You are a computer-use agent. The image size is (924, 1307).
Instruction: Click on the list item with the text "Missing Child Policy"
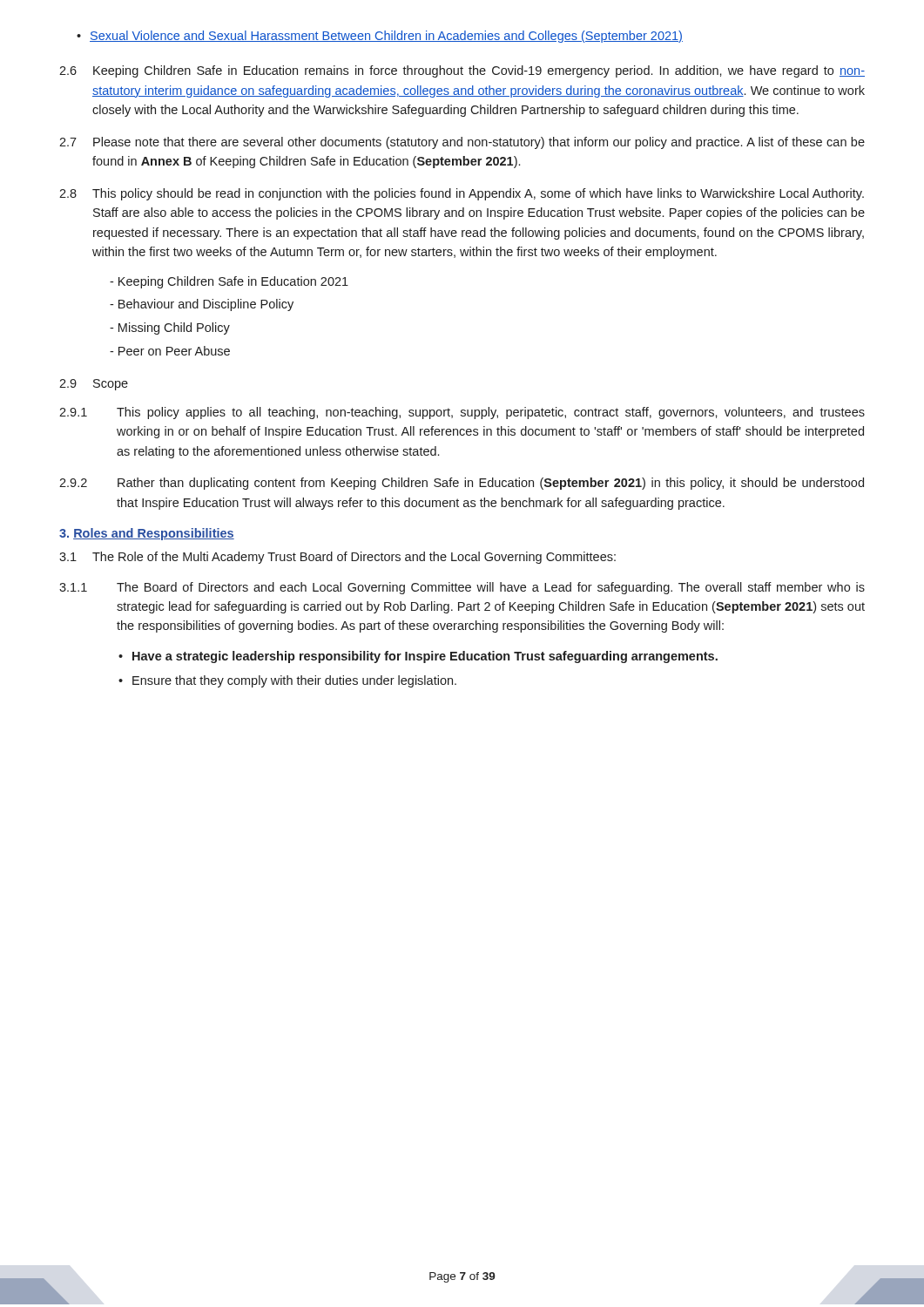tap(170, 328)
